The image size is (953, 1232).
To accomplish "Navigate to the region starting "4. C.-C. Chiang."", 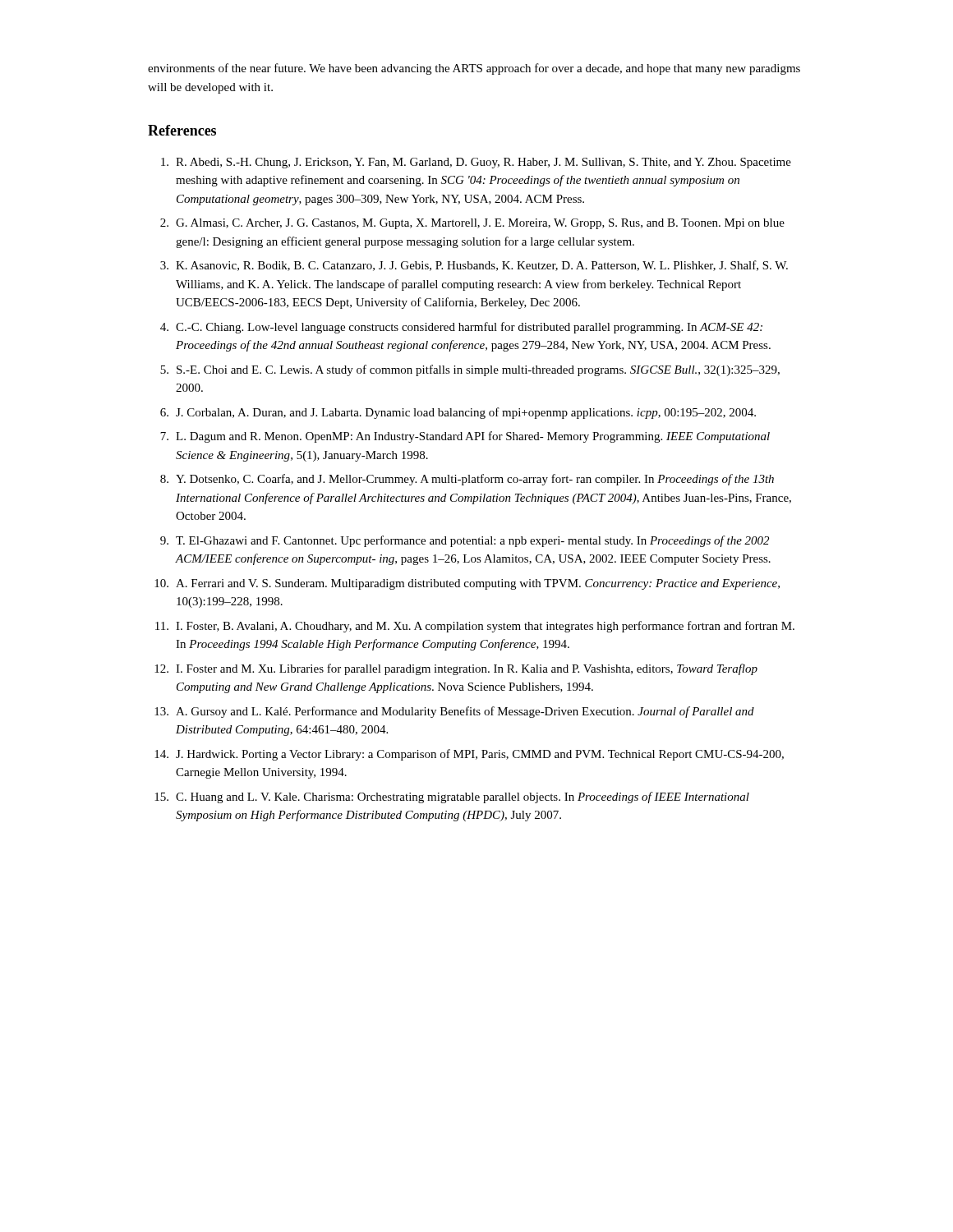I will coord(476,336).
